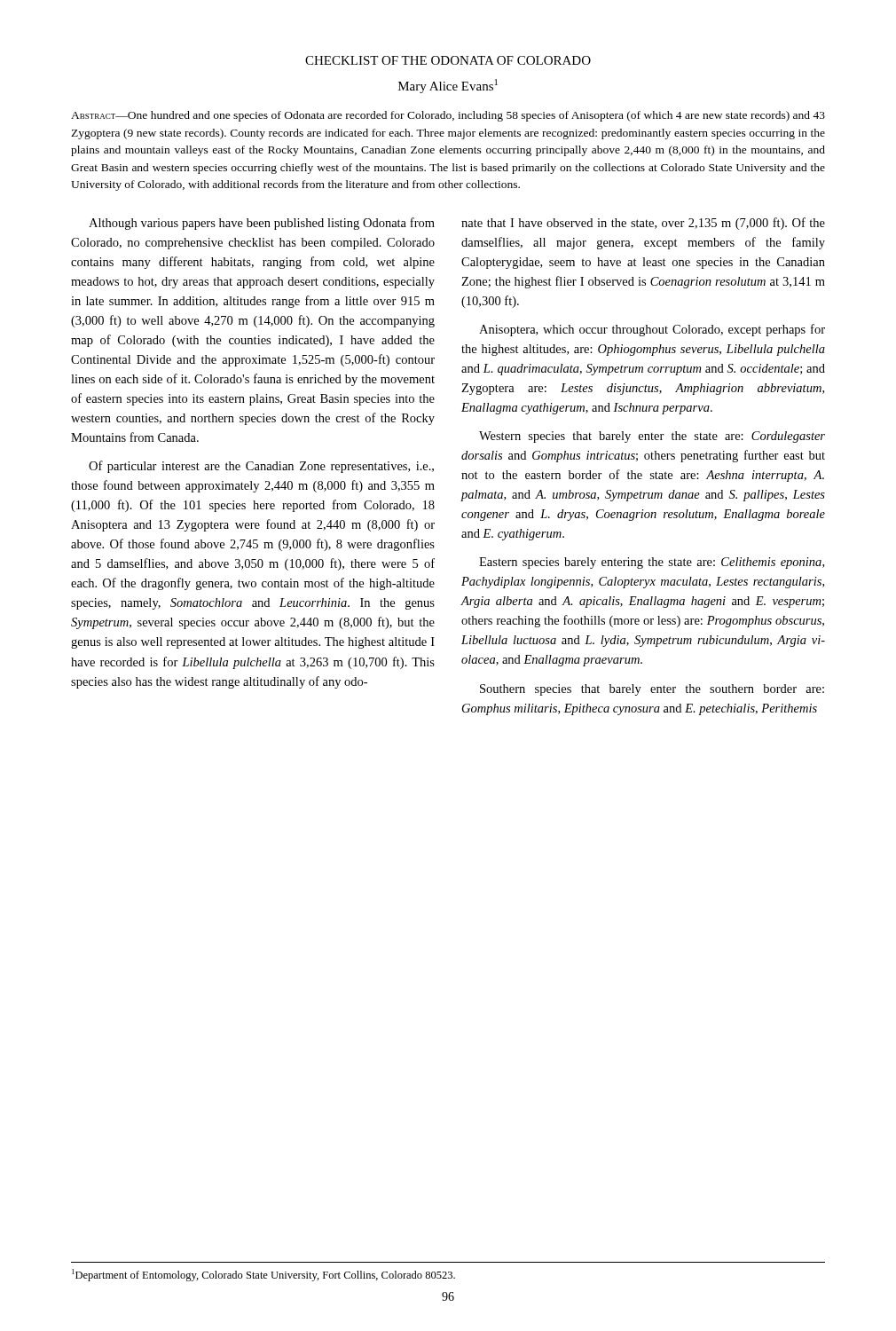Locate the title that opens with "CHECKLIST OF THE ODONATA OF"
Viewport: 896px width, 1331px height.
pos(448,60)
